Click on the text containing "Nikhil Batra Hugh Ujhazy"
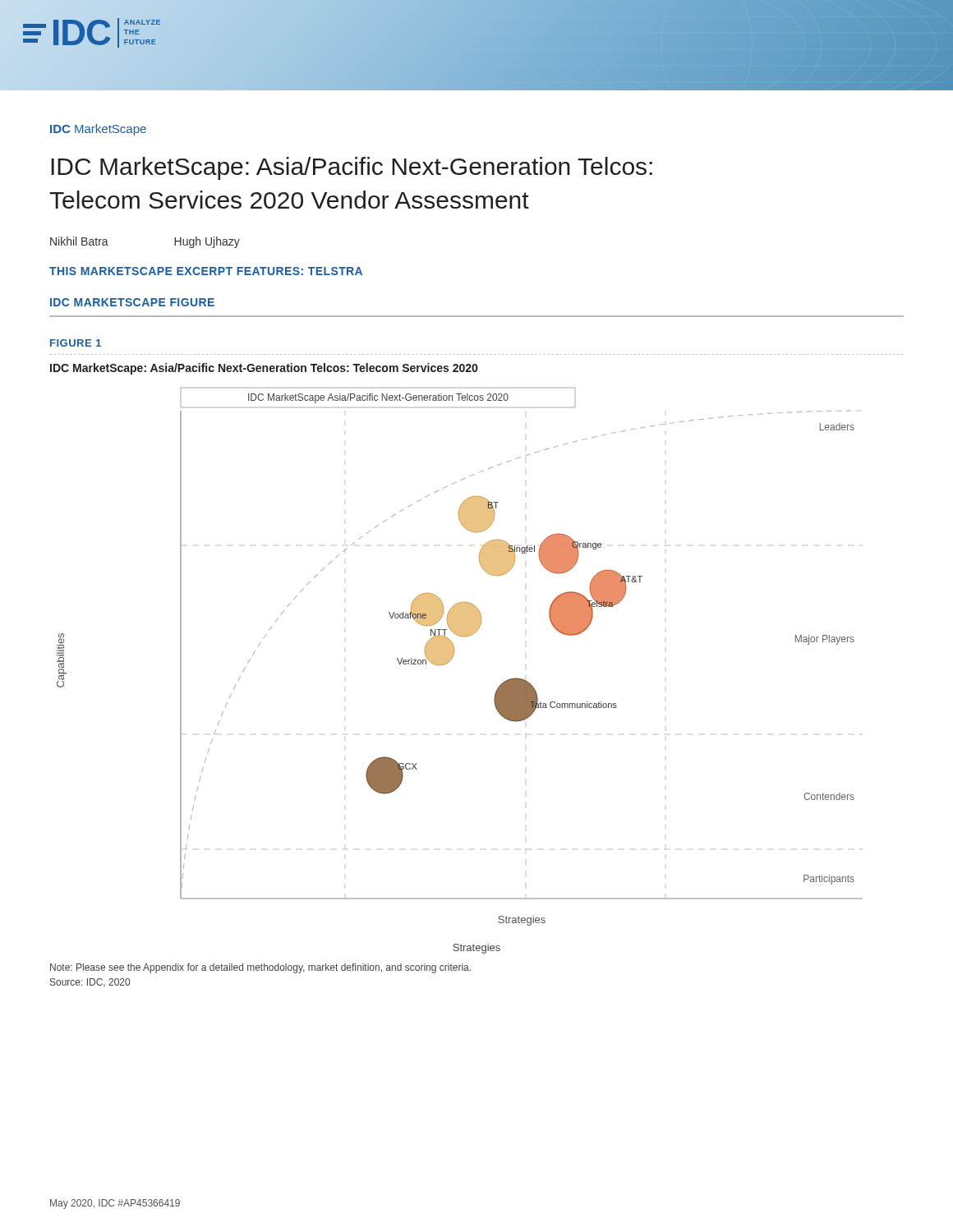Image resolution: width=953 pixels, height=1232 pixels. pos(76,242)
